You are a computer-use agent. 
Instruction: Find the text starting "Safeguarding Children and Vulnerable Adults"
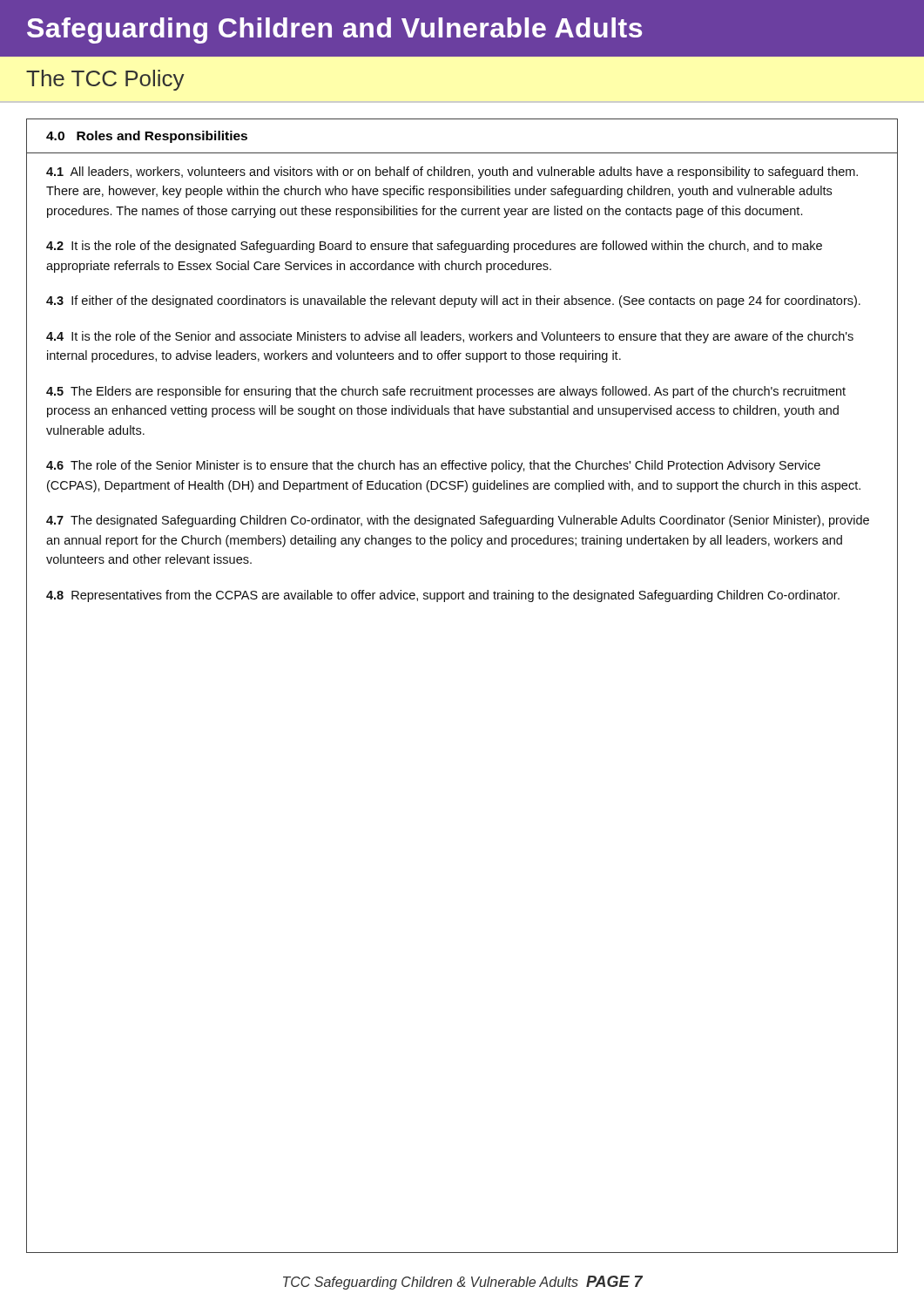coord(462,28)
